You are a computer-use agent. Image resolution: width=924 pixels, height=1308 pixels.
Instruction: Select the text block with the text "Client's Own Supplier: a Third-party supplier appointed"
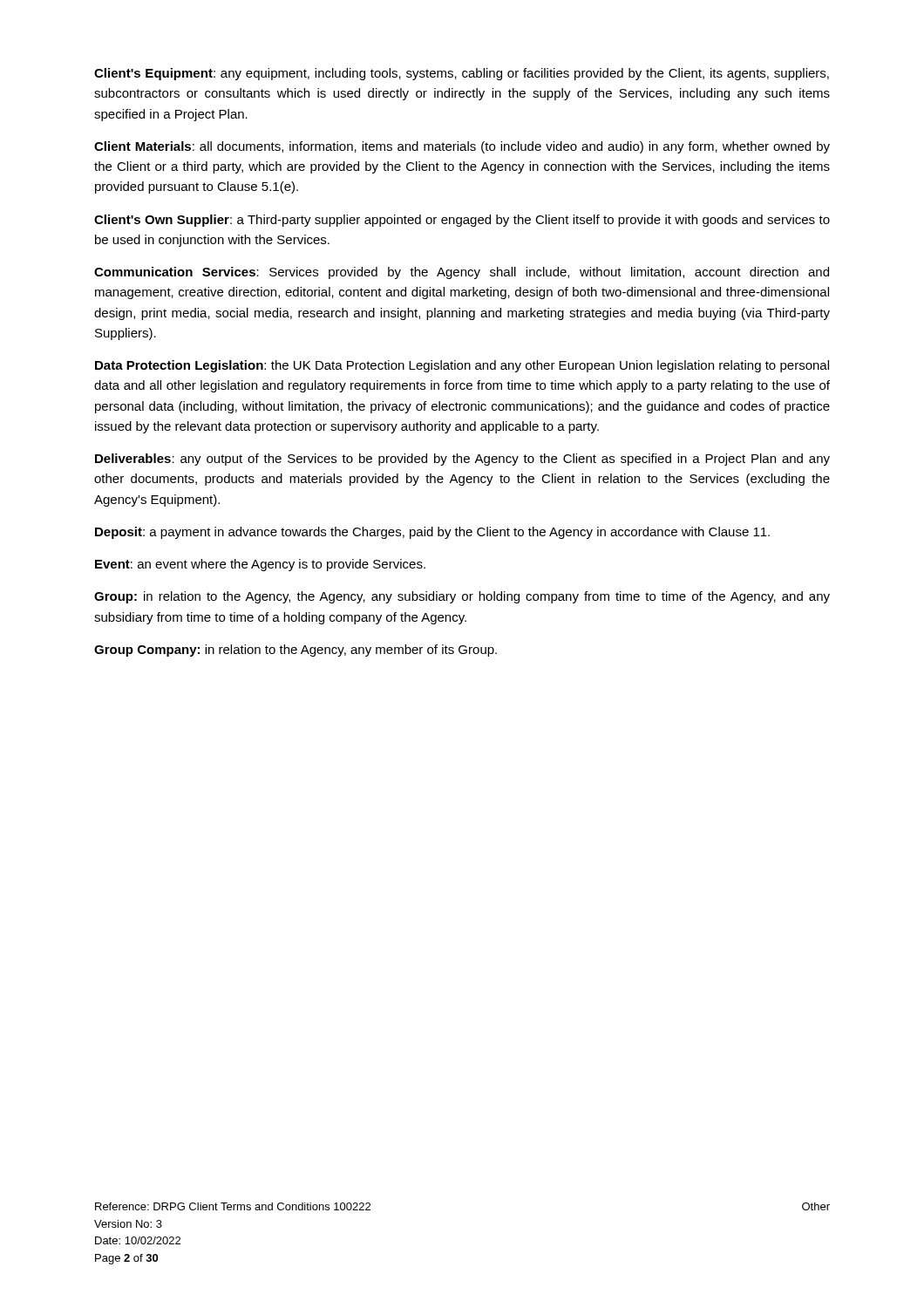pyautogui.click(x=462, y=229)
